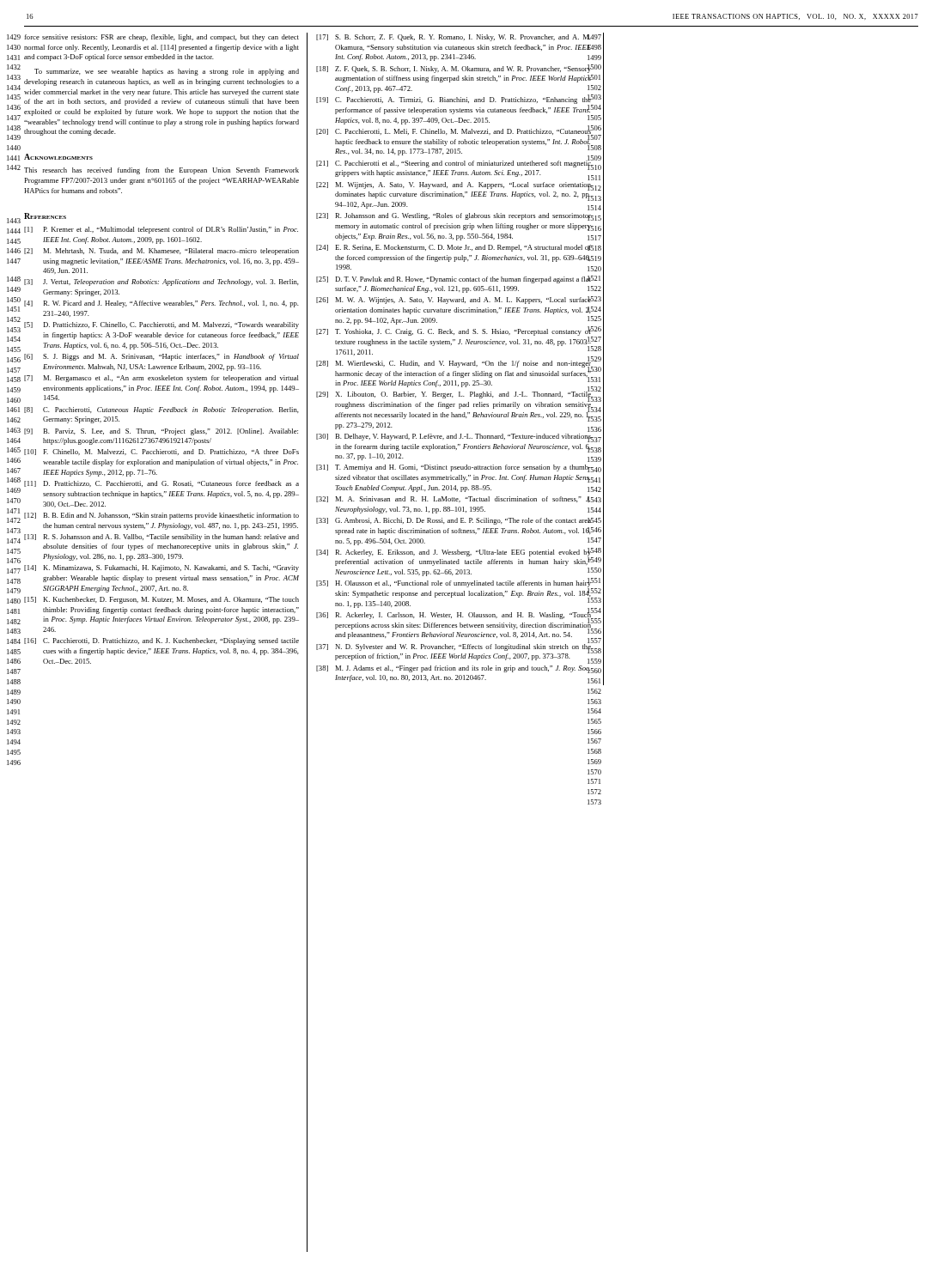Select the text block starting "[13] R. S. Johansson and A. B. Vallbo,"

click(x=162, y=547)
